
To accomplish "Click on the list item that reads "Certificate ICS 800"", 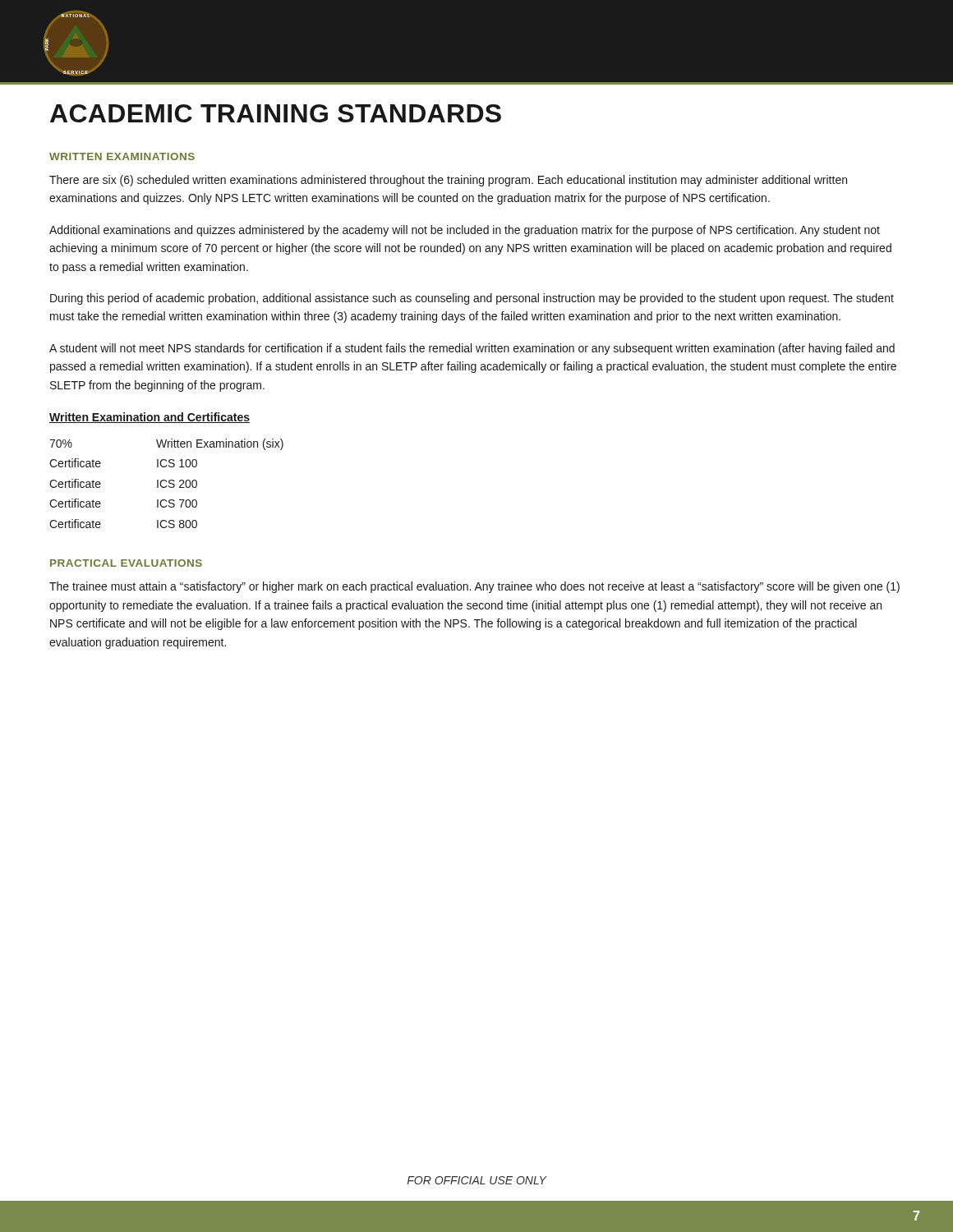I will pyautogui.click(x=72, y=524).
